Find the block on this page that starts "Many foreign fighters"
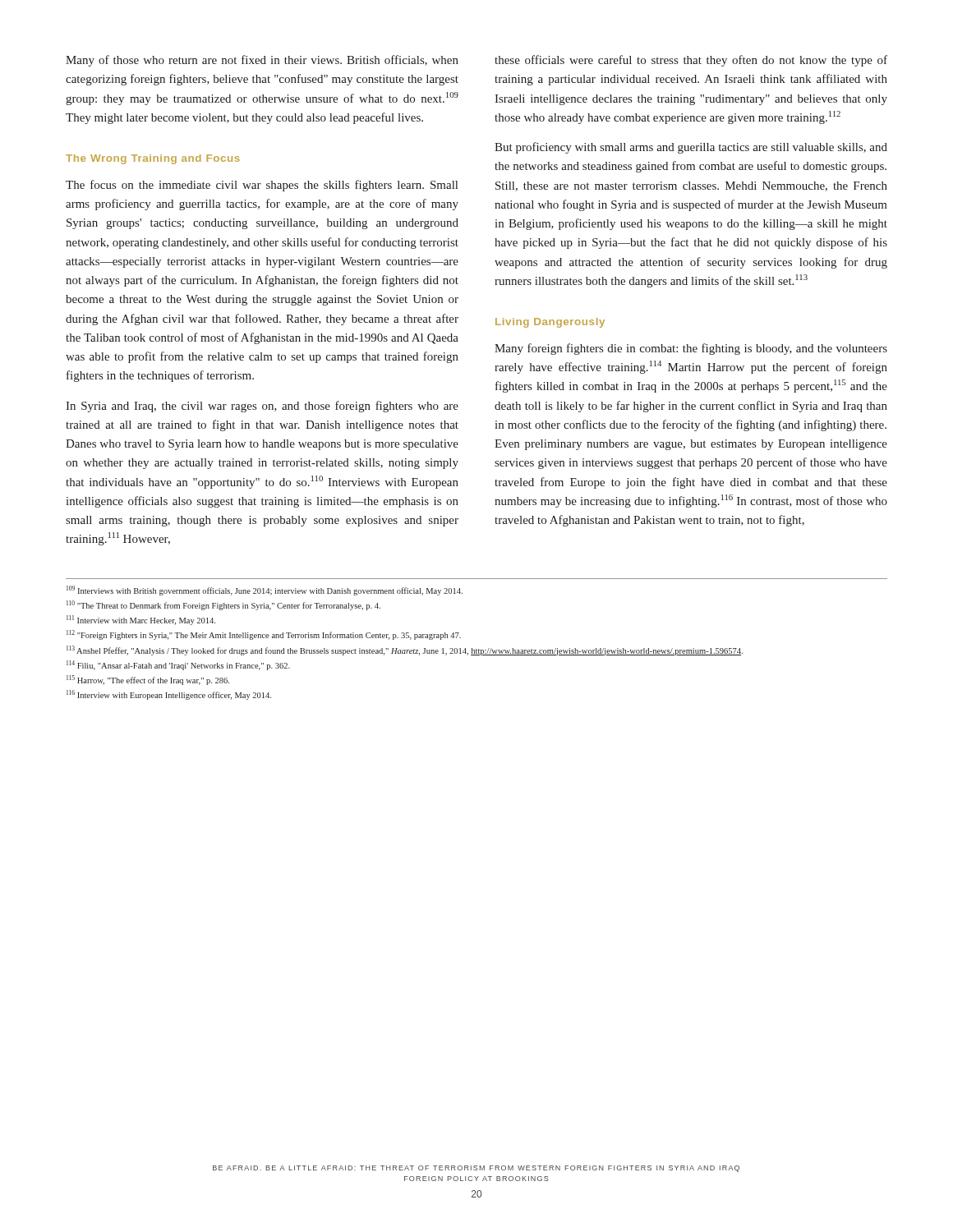 [691, 435]
